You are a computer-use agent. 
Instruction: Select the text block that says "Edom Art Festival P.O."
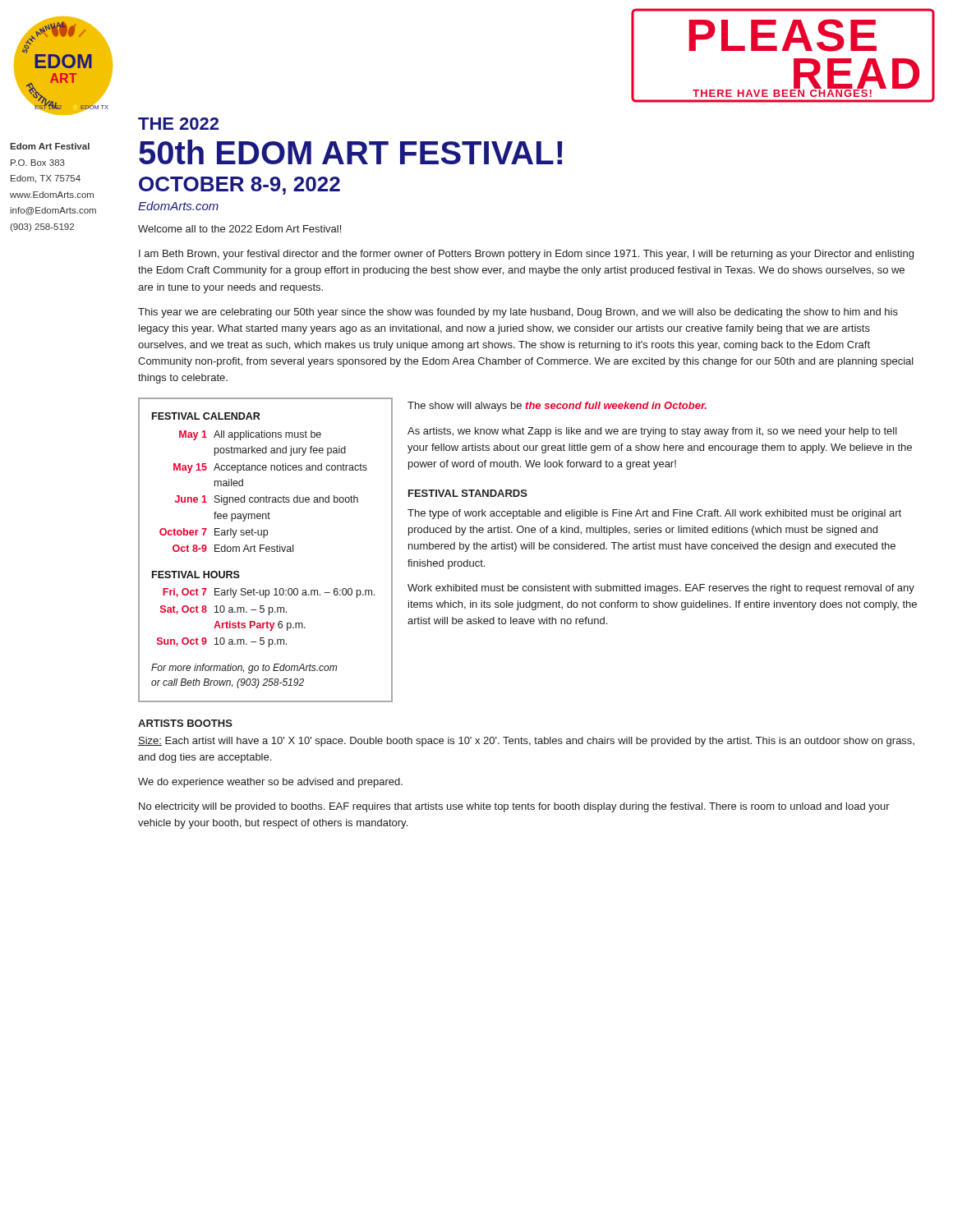53,186
